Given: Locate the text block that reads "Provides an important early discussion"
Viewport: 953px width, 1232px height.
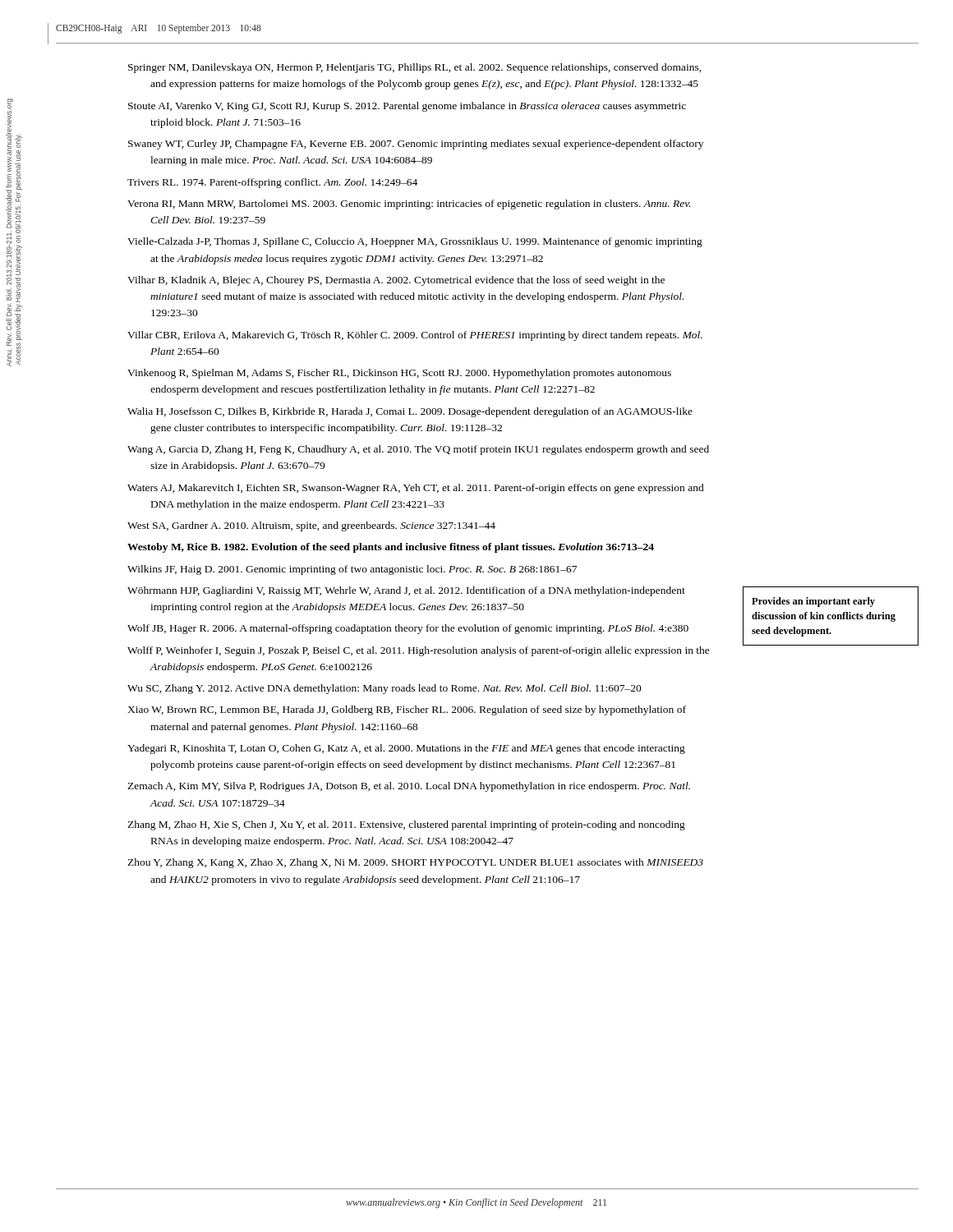Looking at the screenshot, I should click(824, 616).
